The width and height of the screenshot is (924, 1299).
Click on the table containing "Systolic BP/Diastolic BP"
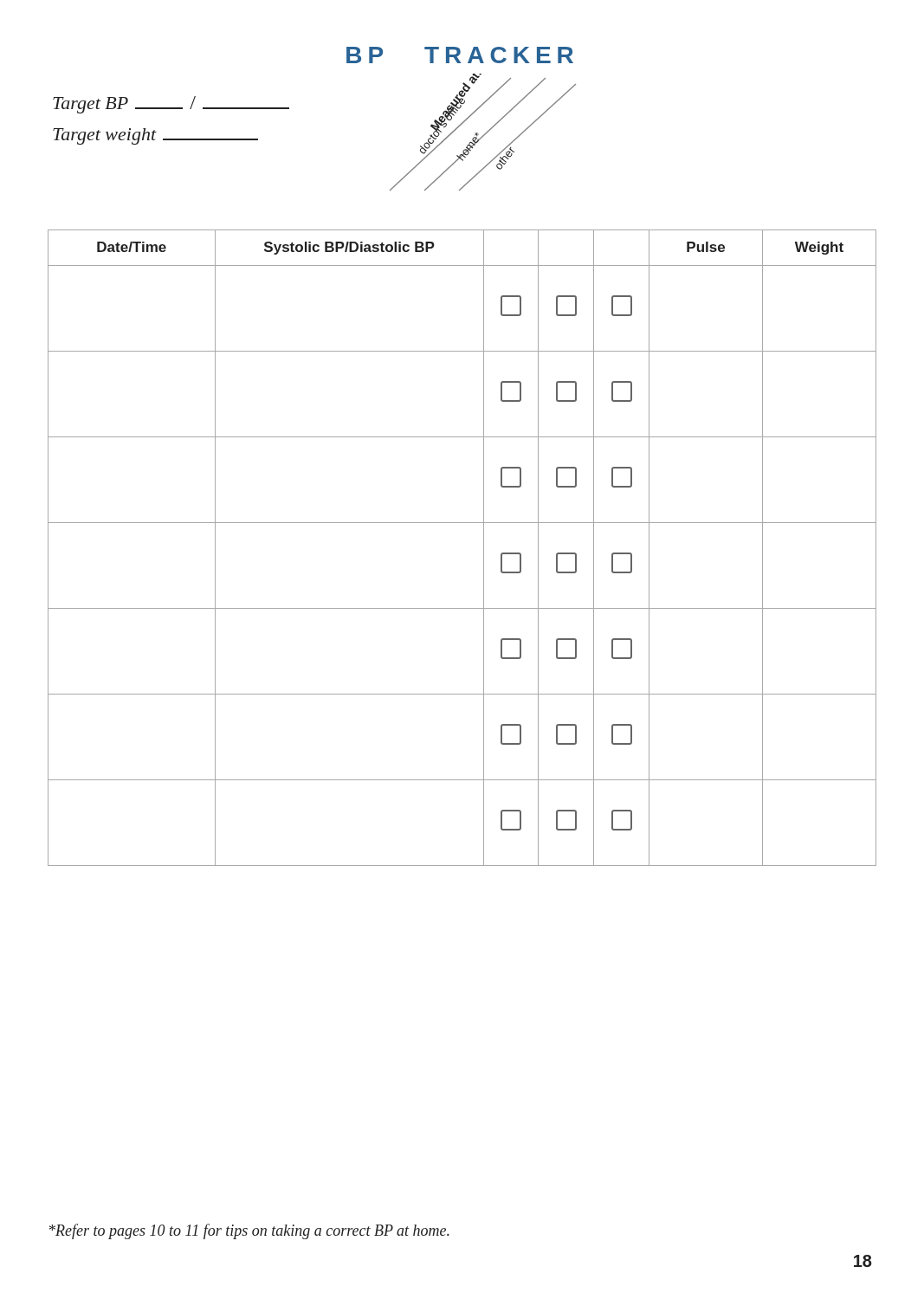pyautogui.click(x=462, y=548)
